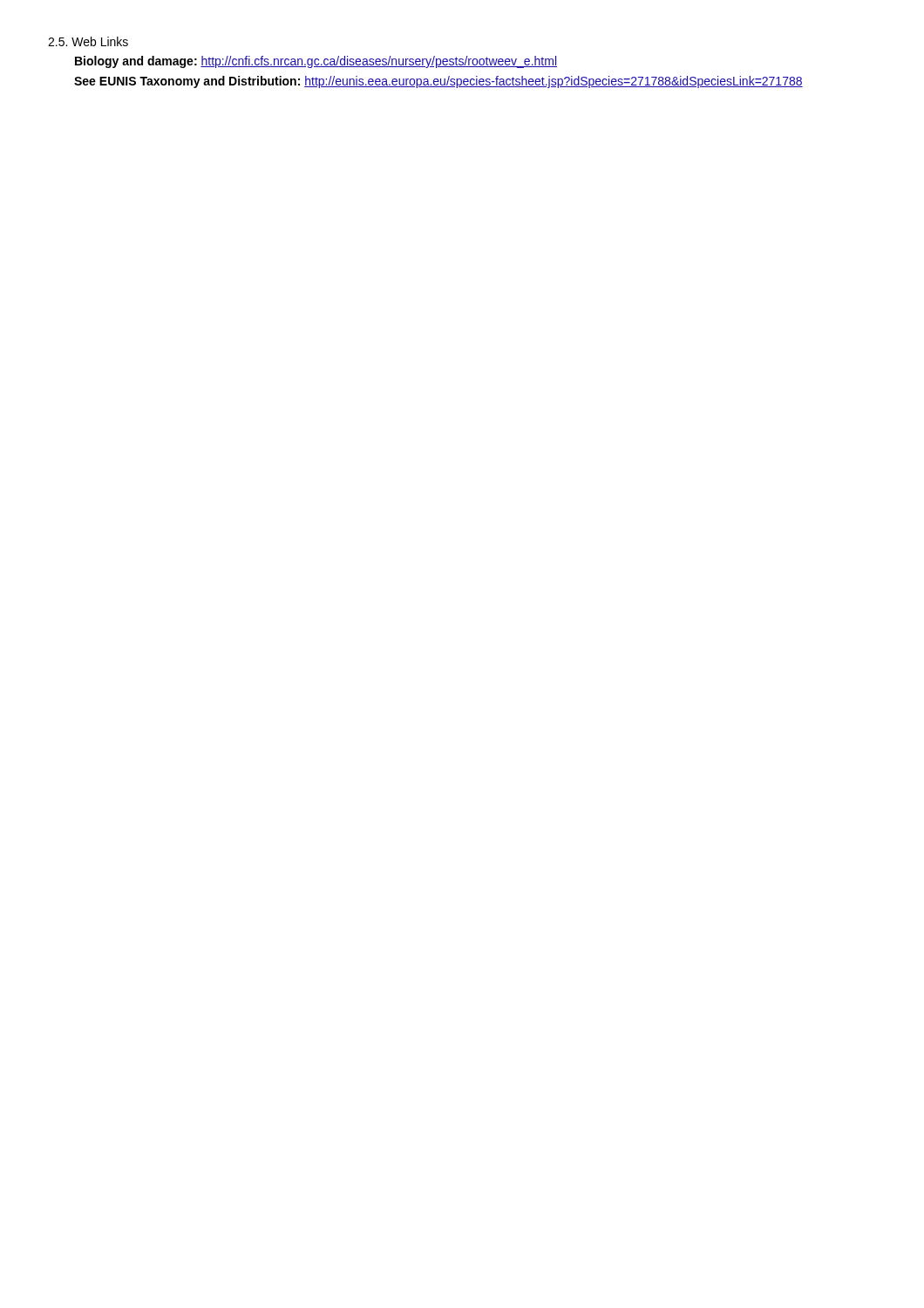Click where it says "2.5. Web Links"

click(88, 42)
